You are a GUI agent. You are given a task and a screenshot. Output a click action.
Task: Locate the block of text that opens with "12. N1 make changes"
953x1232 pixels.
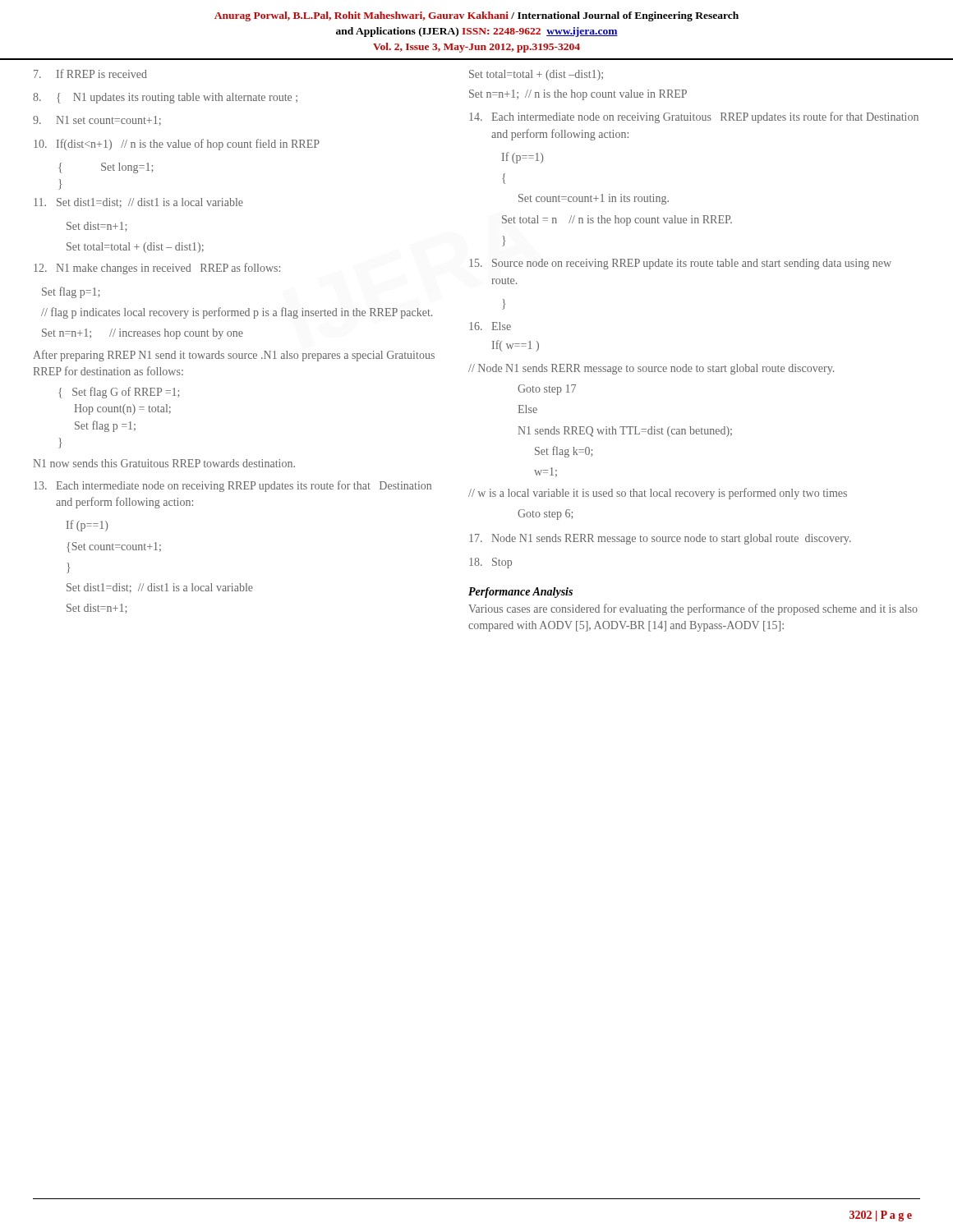click(238, 269)
